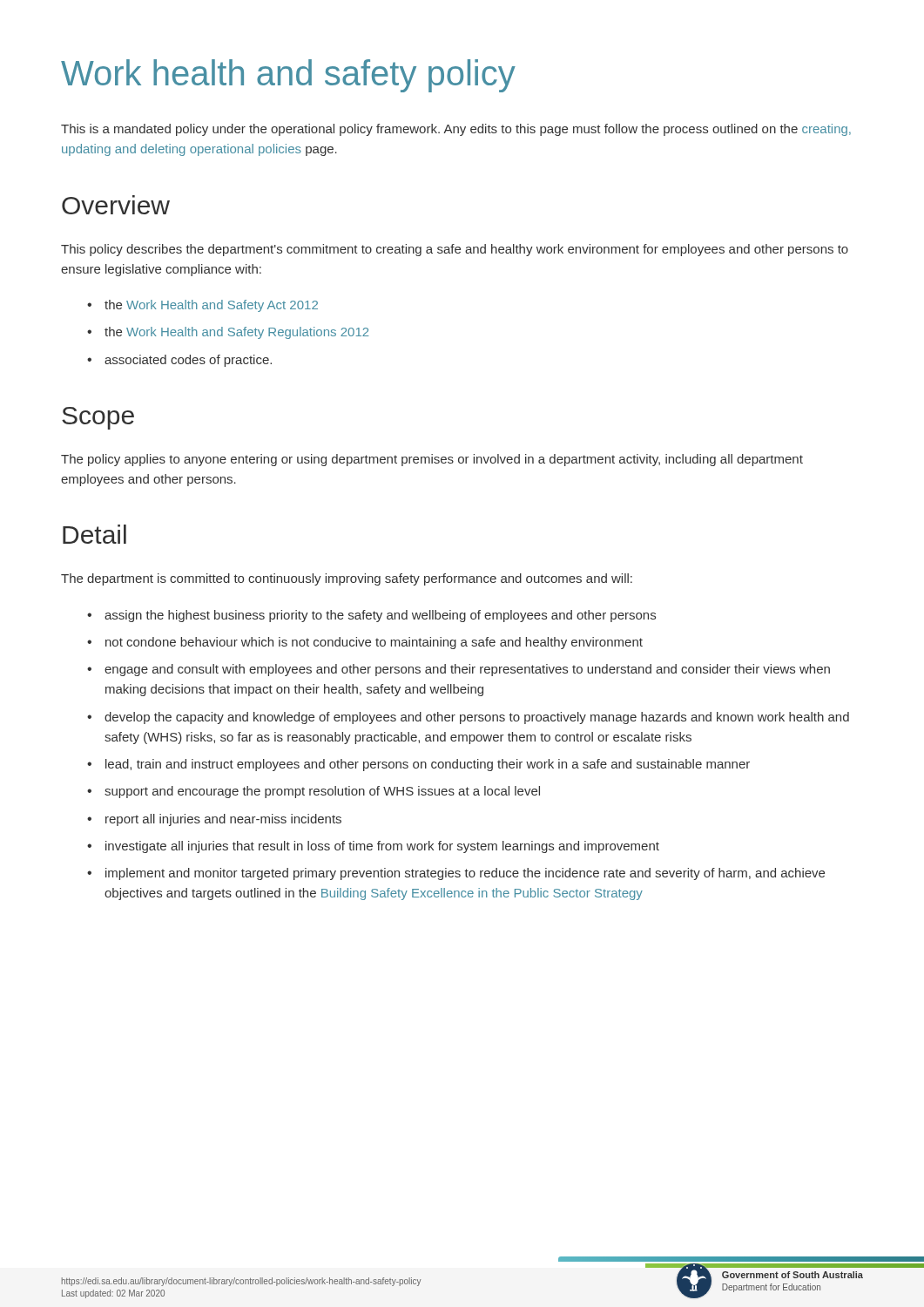
Task: Find the list item that reads "support and encourage the prompt"
Action: tap(462, 791)
